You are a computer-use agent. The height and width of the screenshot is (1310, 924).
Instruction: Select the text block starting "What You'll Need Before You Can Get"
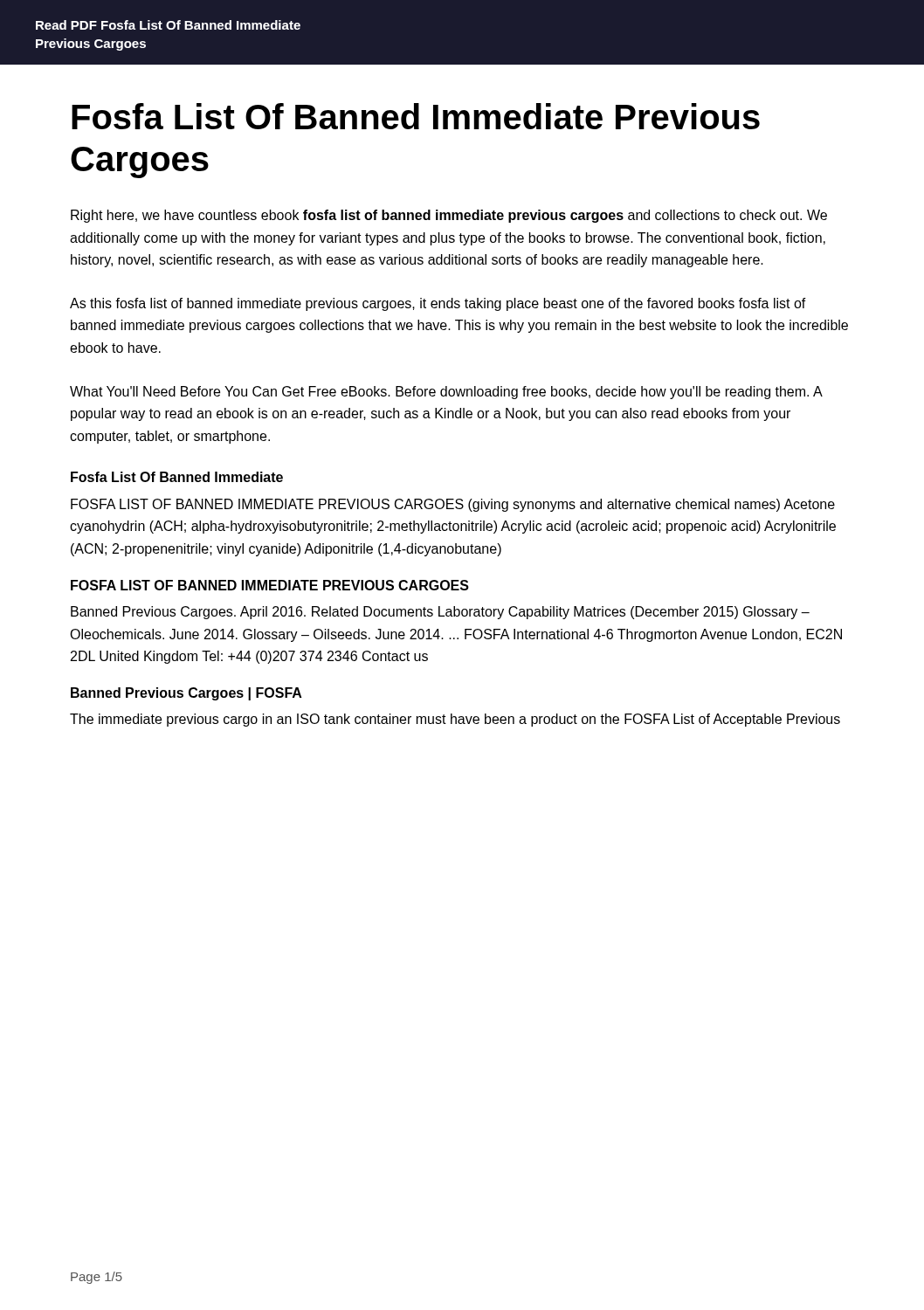pos(446,414)
